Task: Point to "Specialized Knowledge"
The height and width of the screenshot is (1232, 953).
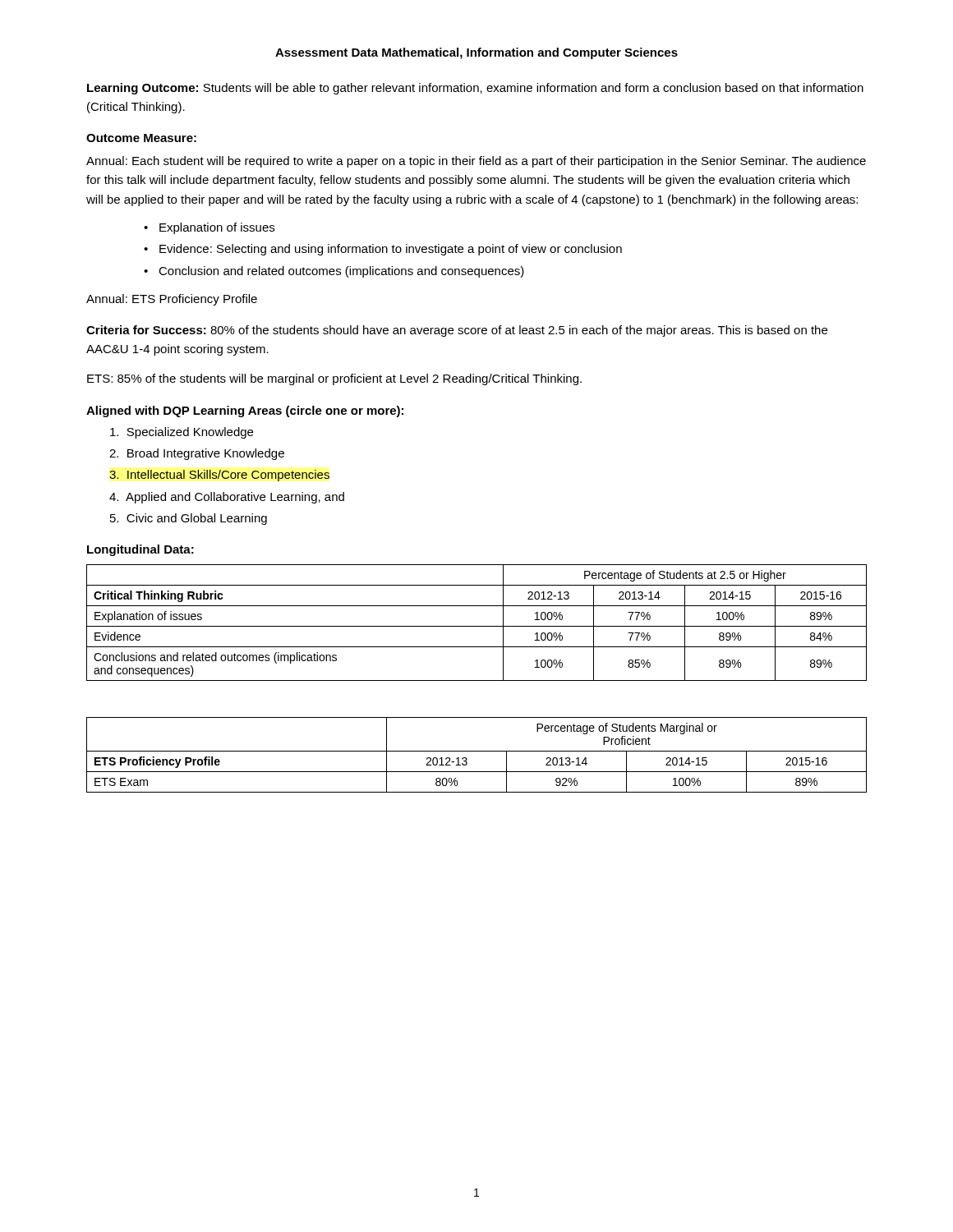Action: [x=182, y=431]
